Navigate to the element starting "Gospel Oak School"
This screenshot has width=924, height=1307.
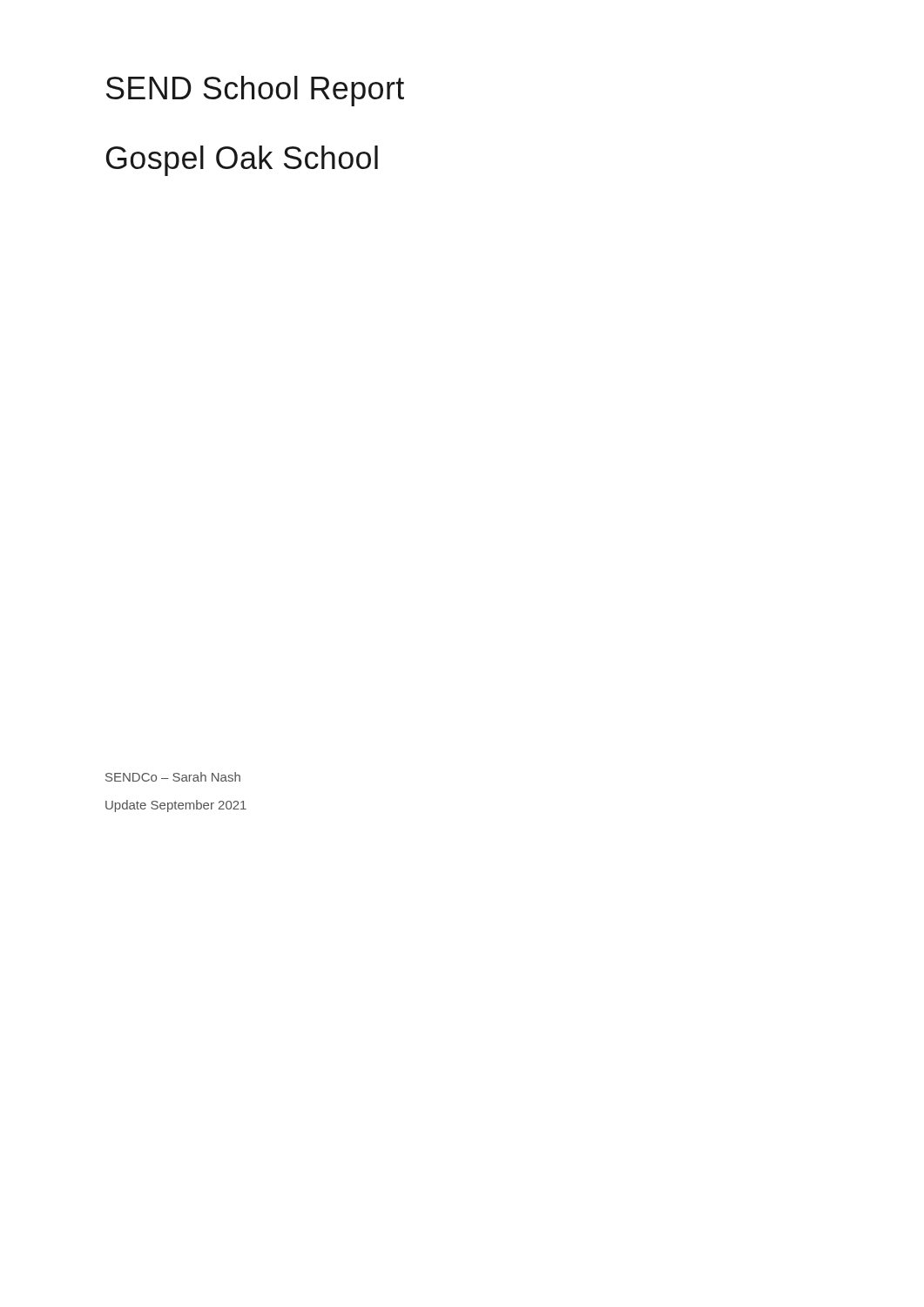[x=242, y=158]
